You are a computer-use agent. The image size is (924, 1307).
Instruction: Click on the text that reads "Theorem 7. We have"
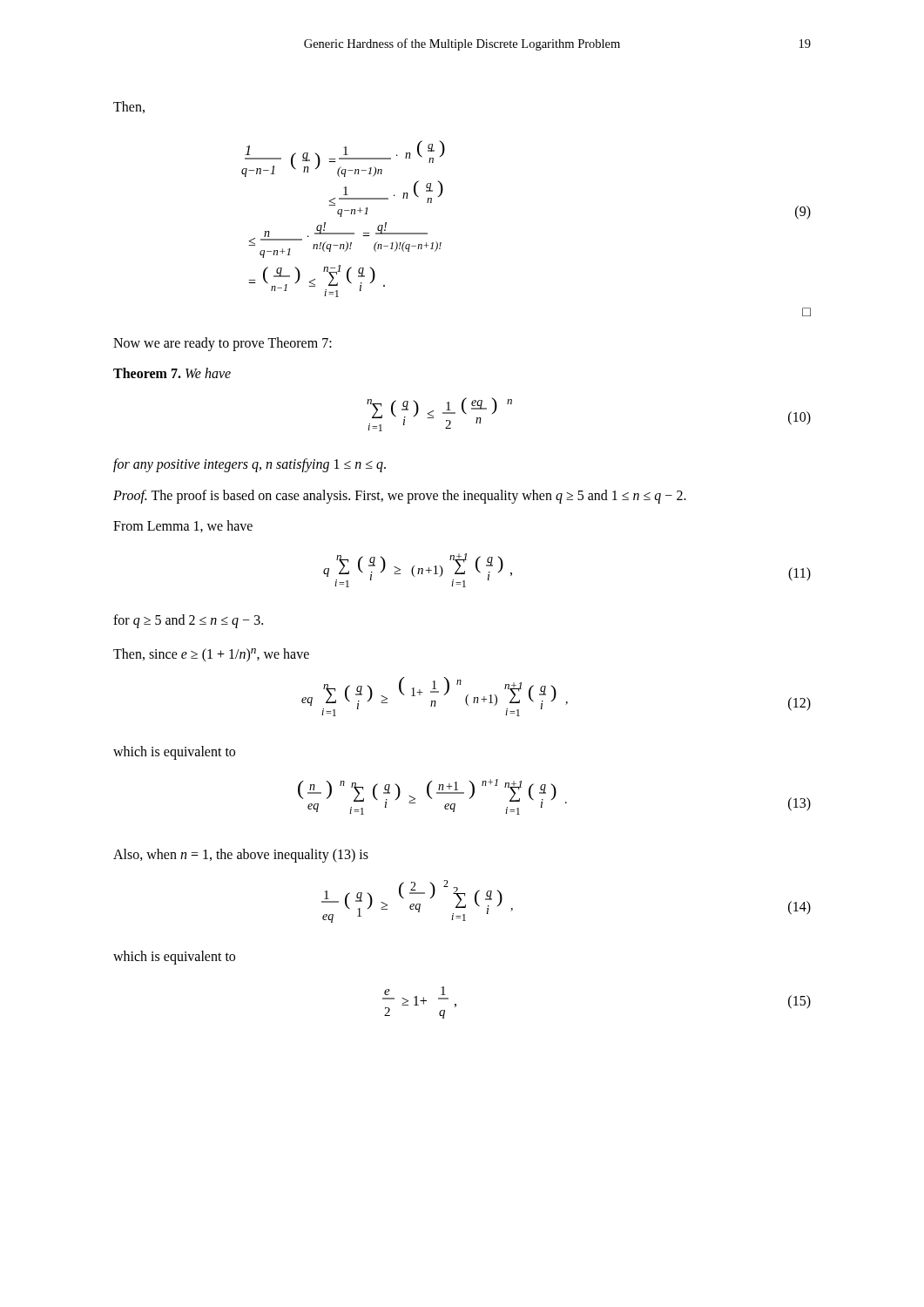click(x=172, y=374)
